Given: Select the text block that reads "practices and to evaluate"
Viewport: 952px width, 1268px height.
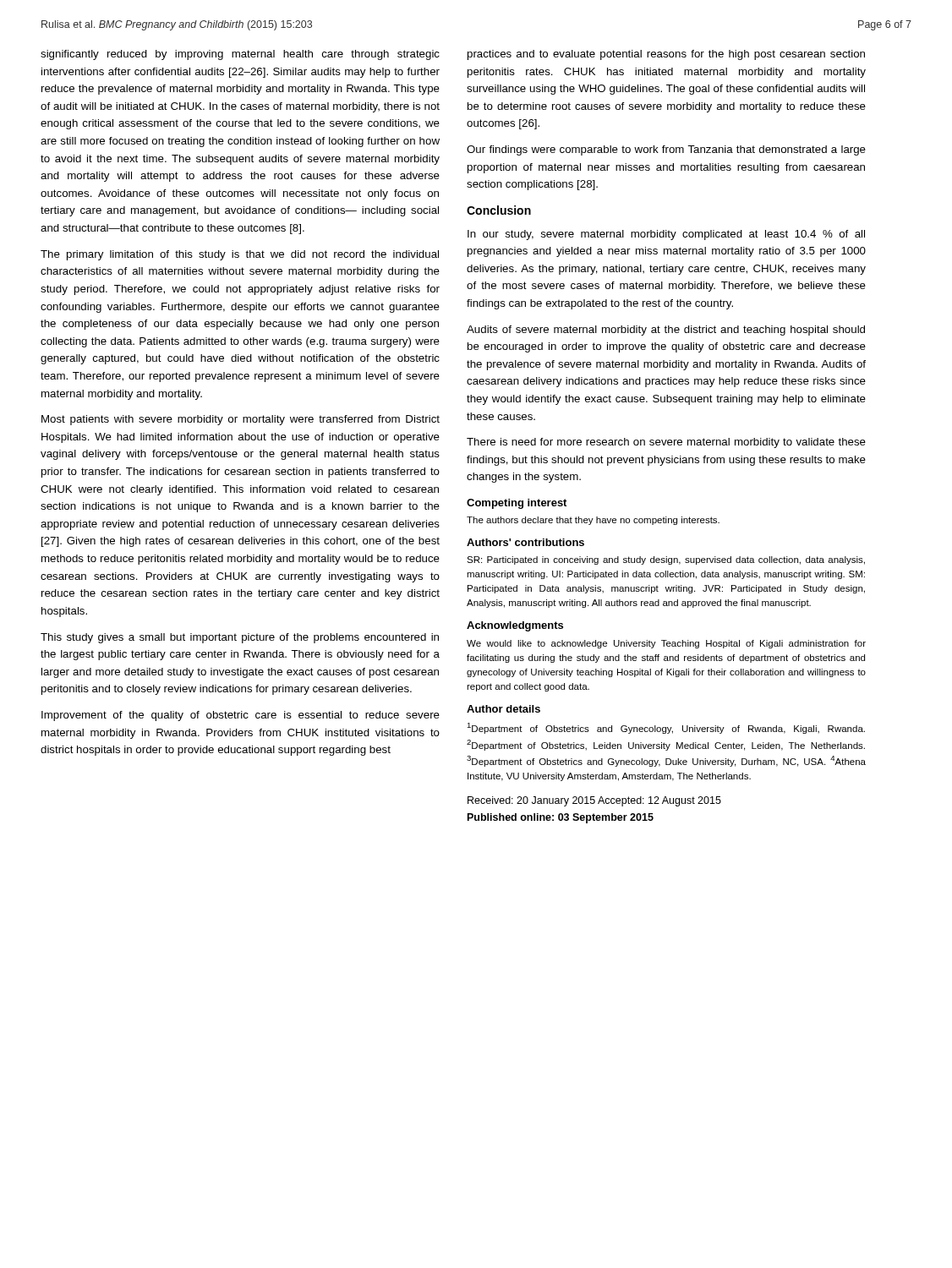Looking at the screenshot, I should tap(666, 89).
